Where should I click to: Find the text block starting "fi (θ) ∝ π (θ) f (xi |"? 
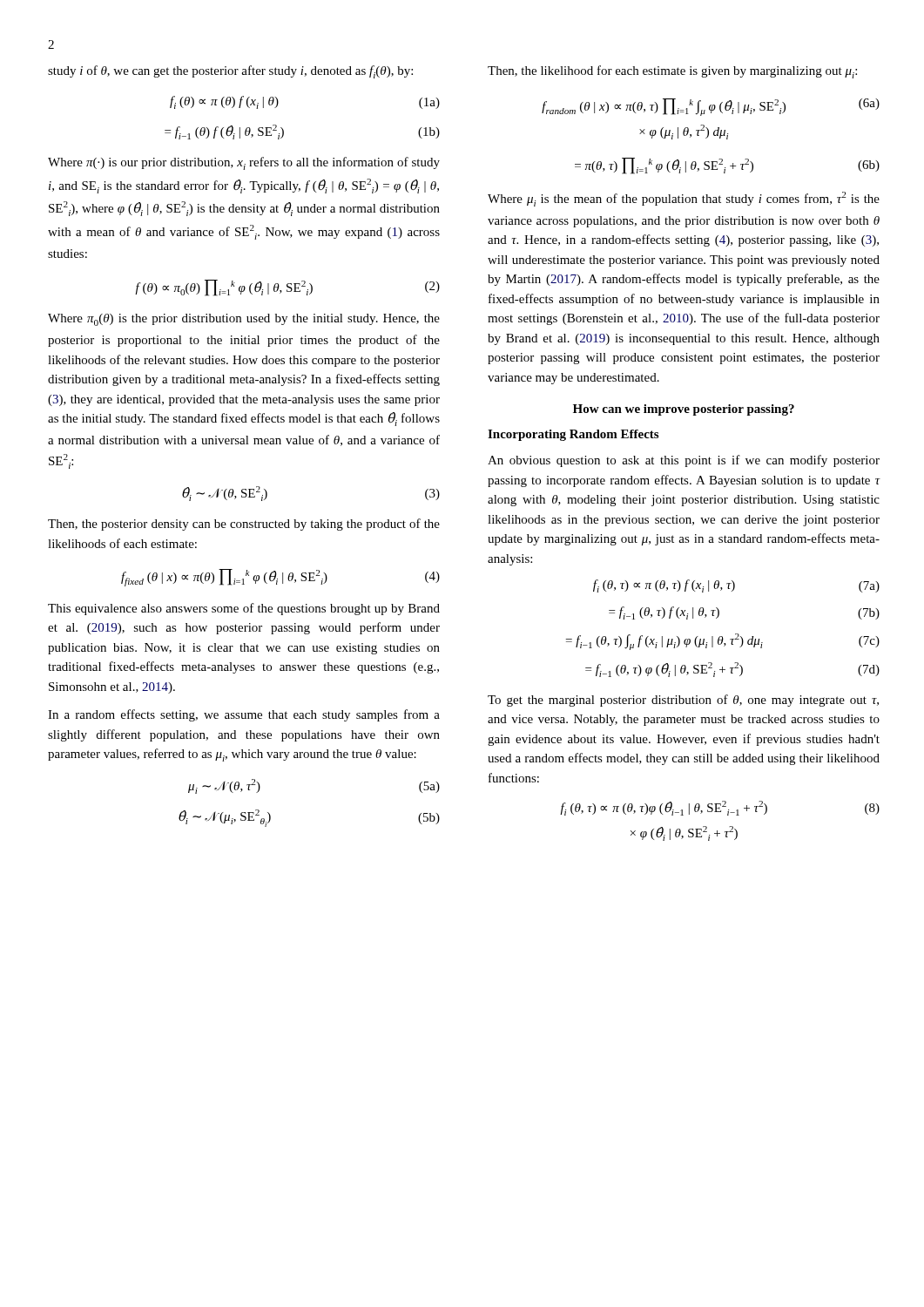coord(244,102)
